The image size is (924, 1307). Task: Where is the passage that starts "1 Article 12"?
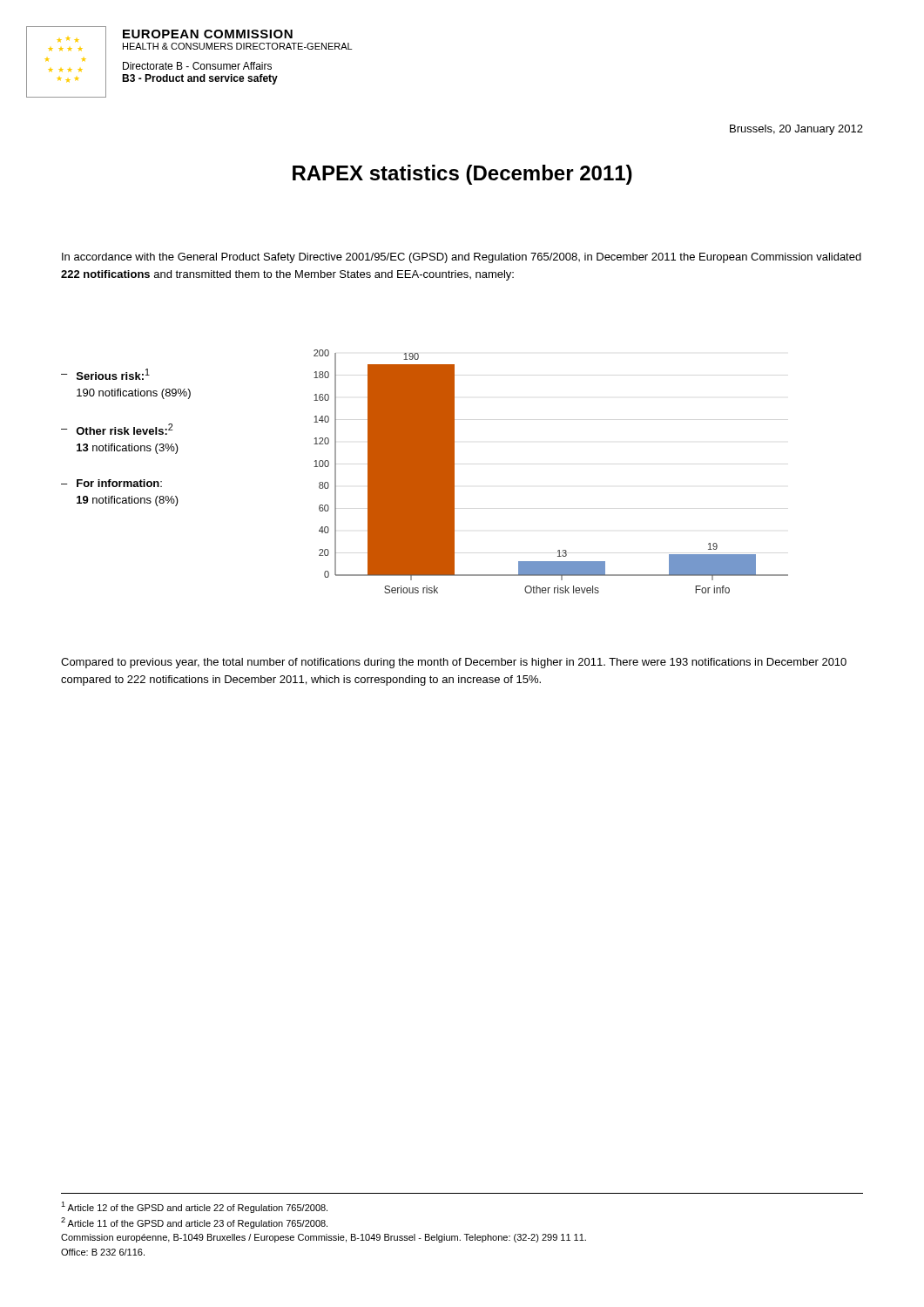(x=324, y=1228)
